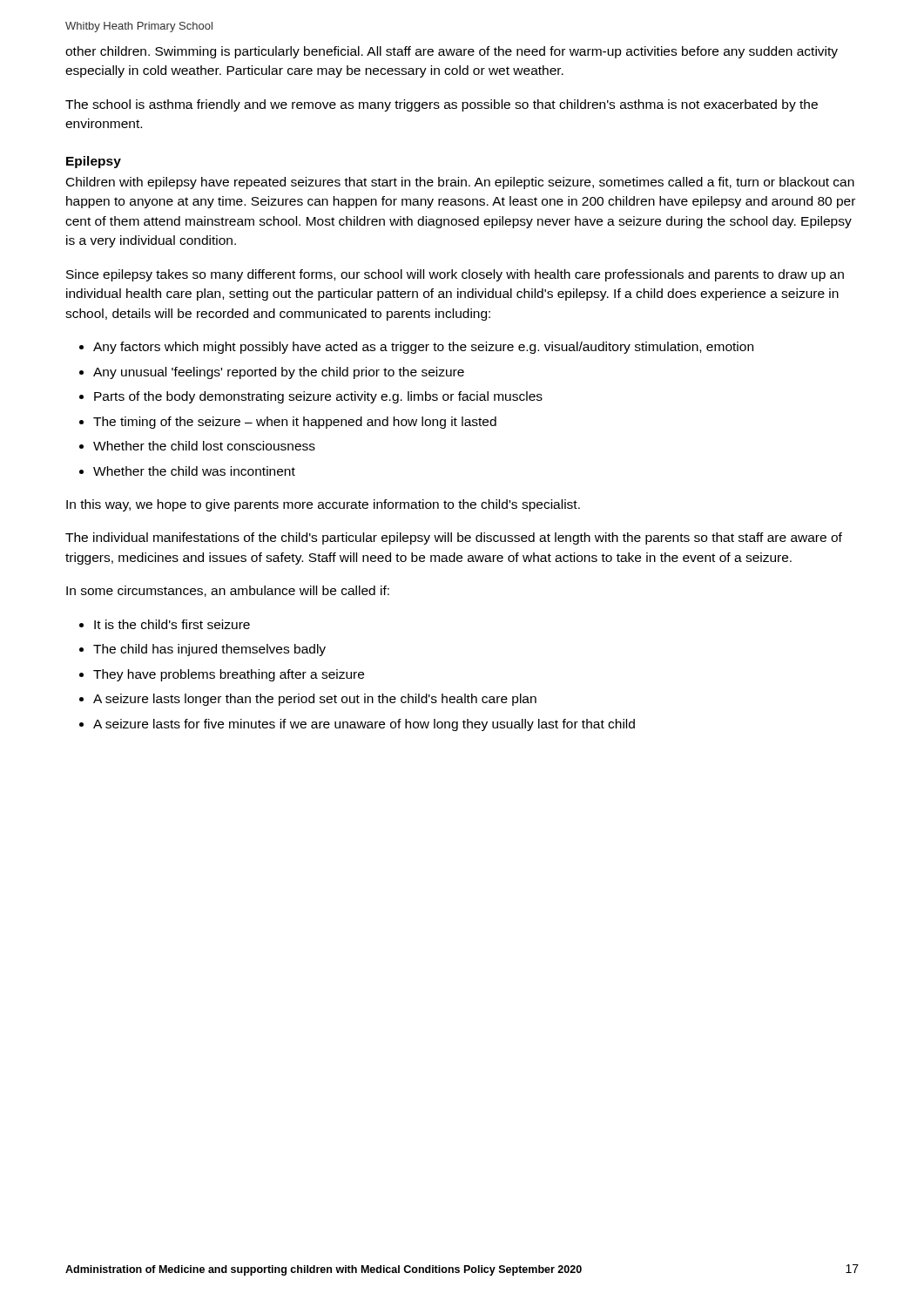
Task: Find "Whether the child lost consciousness" on this page
Action: pos(204,446)
